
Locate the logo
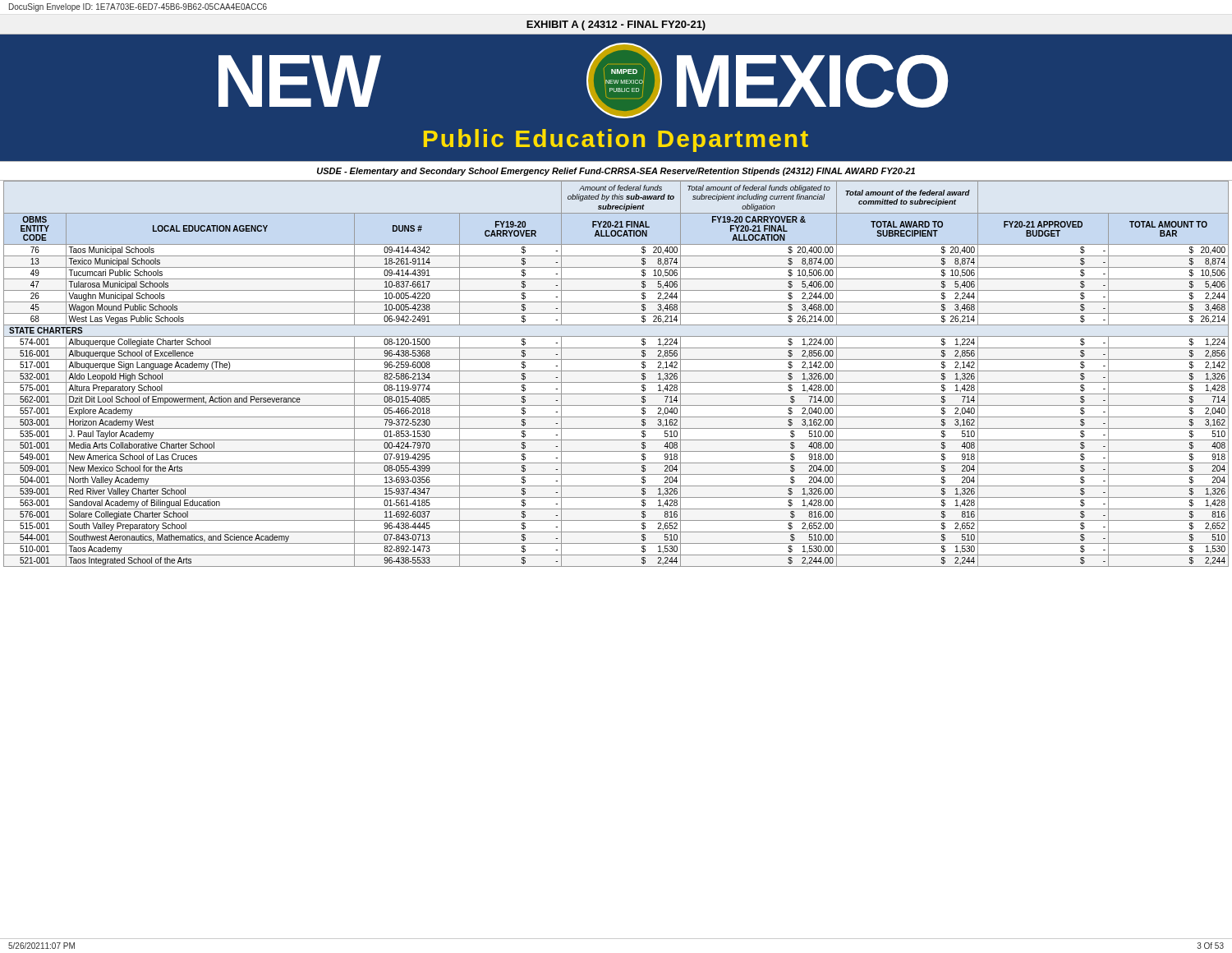pos(616,98)
